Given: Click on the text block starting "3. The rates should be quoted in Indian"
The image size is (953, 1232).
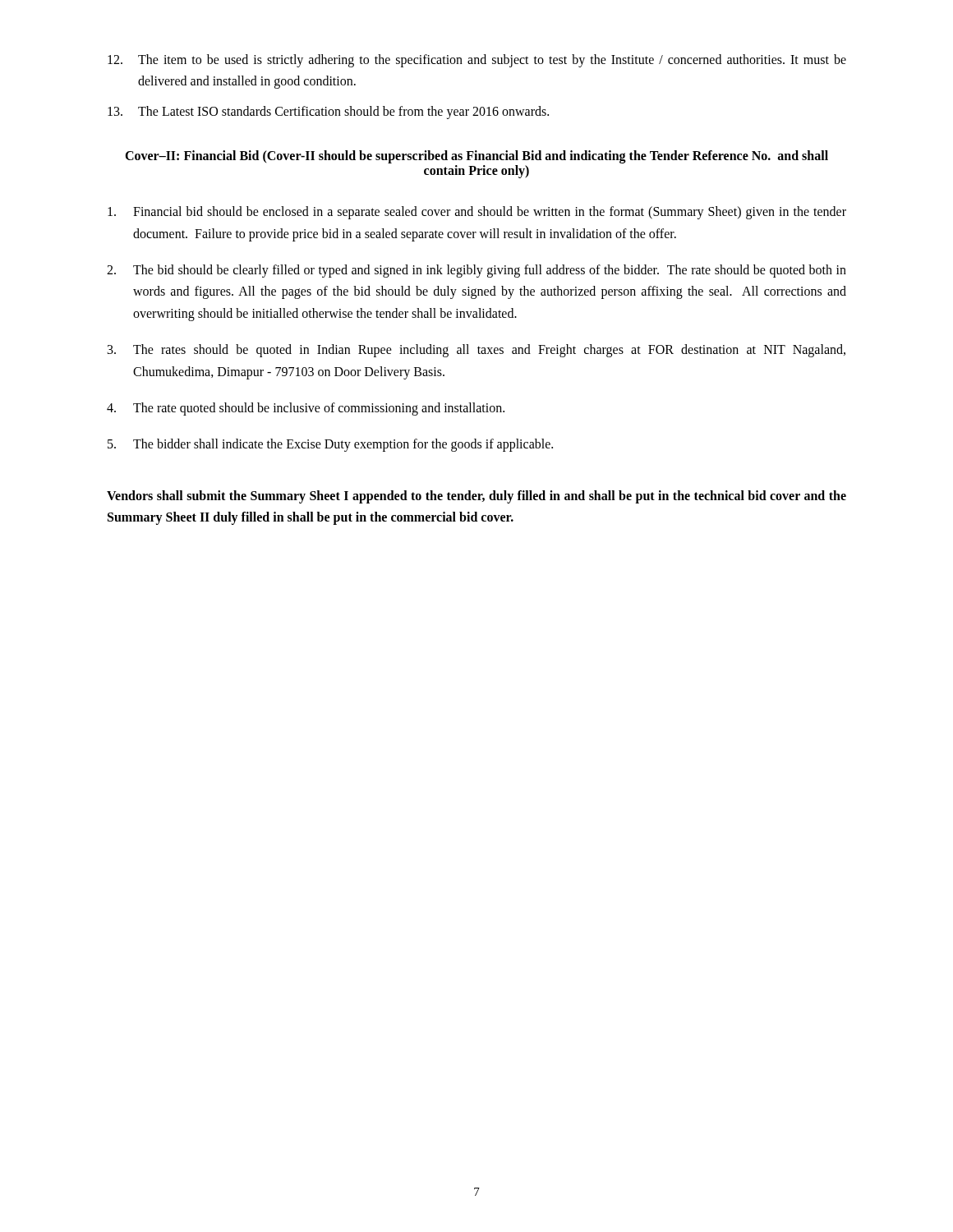Looking at the screenshot, I should pyautogui.click(x=476, y=361).
